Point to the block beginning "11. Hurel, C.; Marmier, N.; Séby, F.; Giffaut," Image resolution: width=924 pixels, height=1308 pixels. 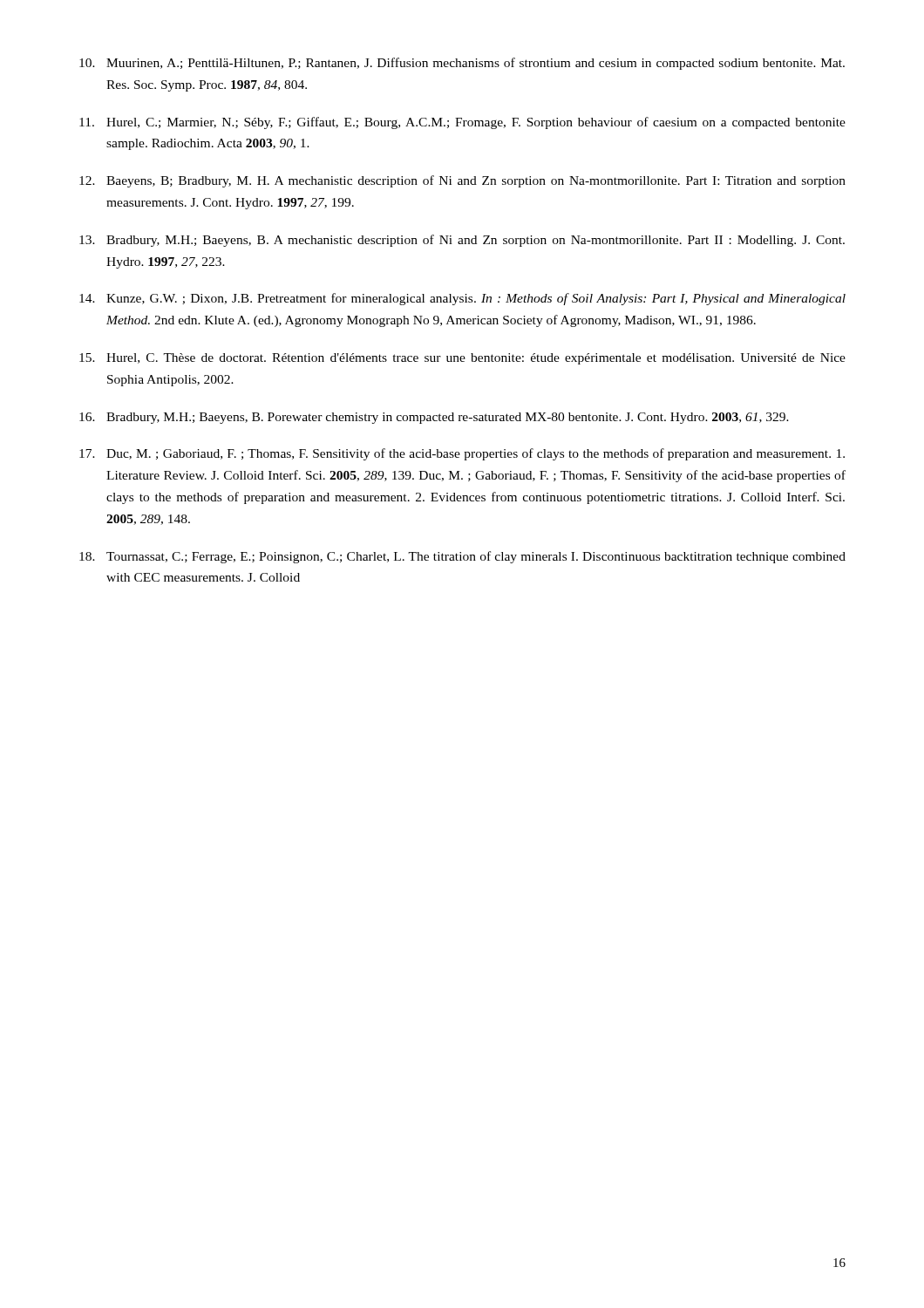click(x=462, y=133)
